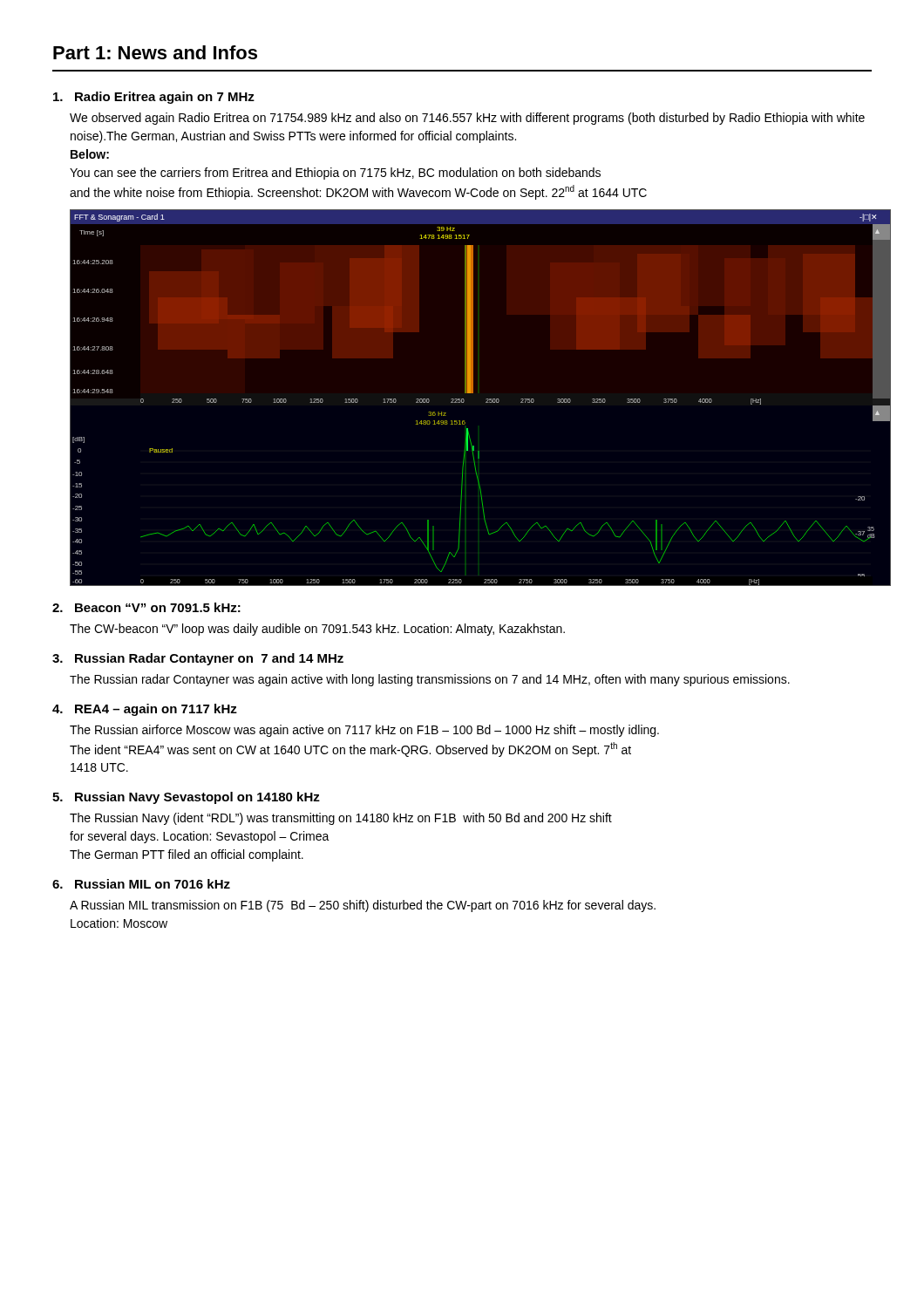Click the passage that begins "A Russian MIL transmission on F1B (75 Bd"

coord(363,915)
